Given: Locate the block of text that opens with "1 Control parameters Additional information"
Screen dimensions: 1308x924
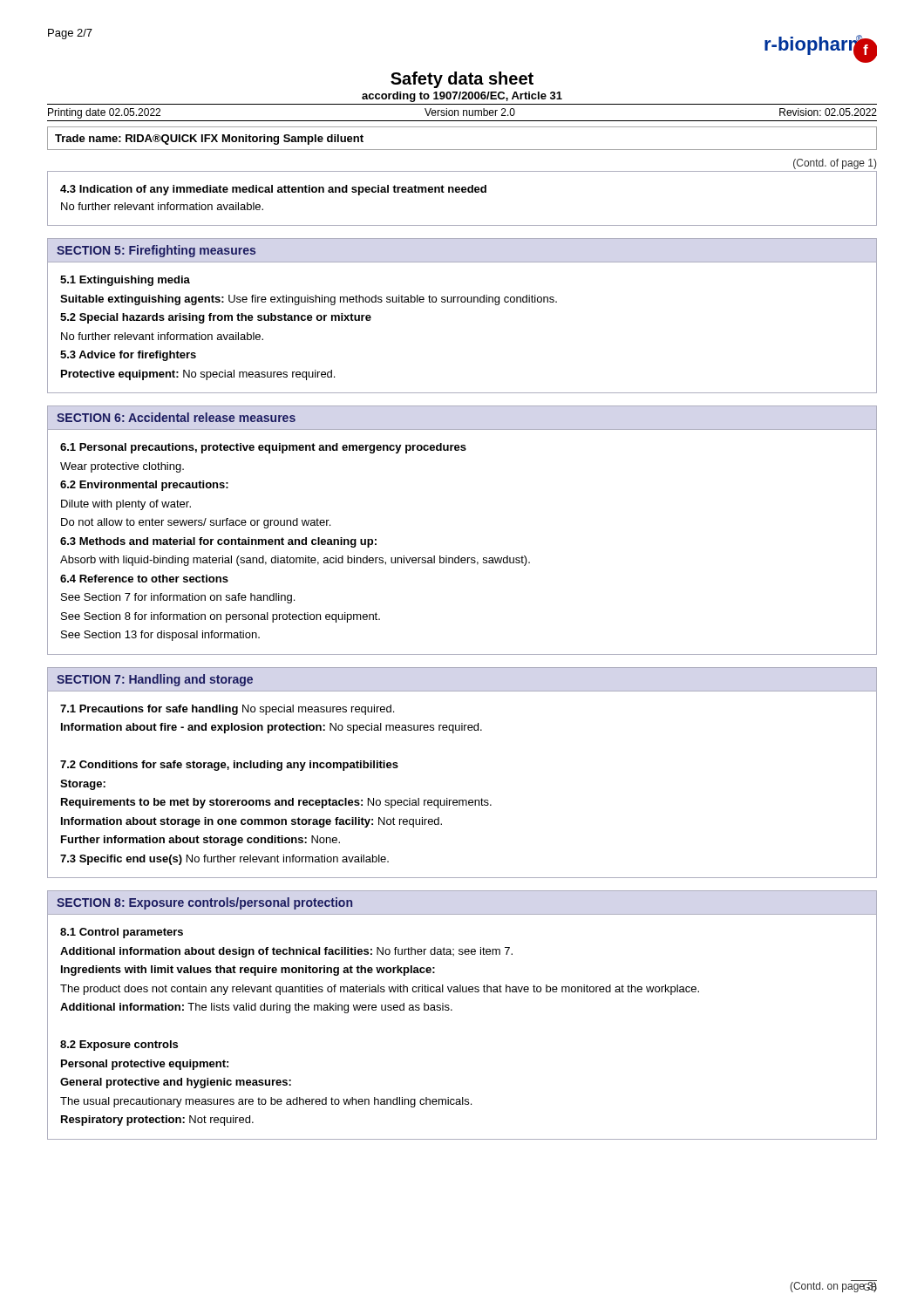Looking at the screenshot, I should coord(122,933).
